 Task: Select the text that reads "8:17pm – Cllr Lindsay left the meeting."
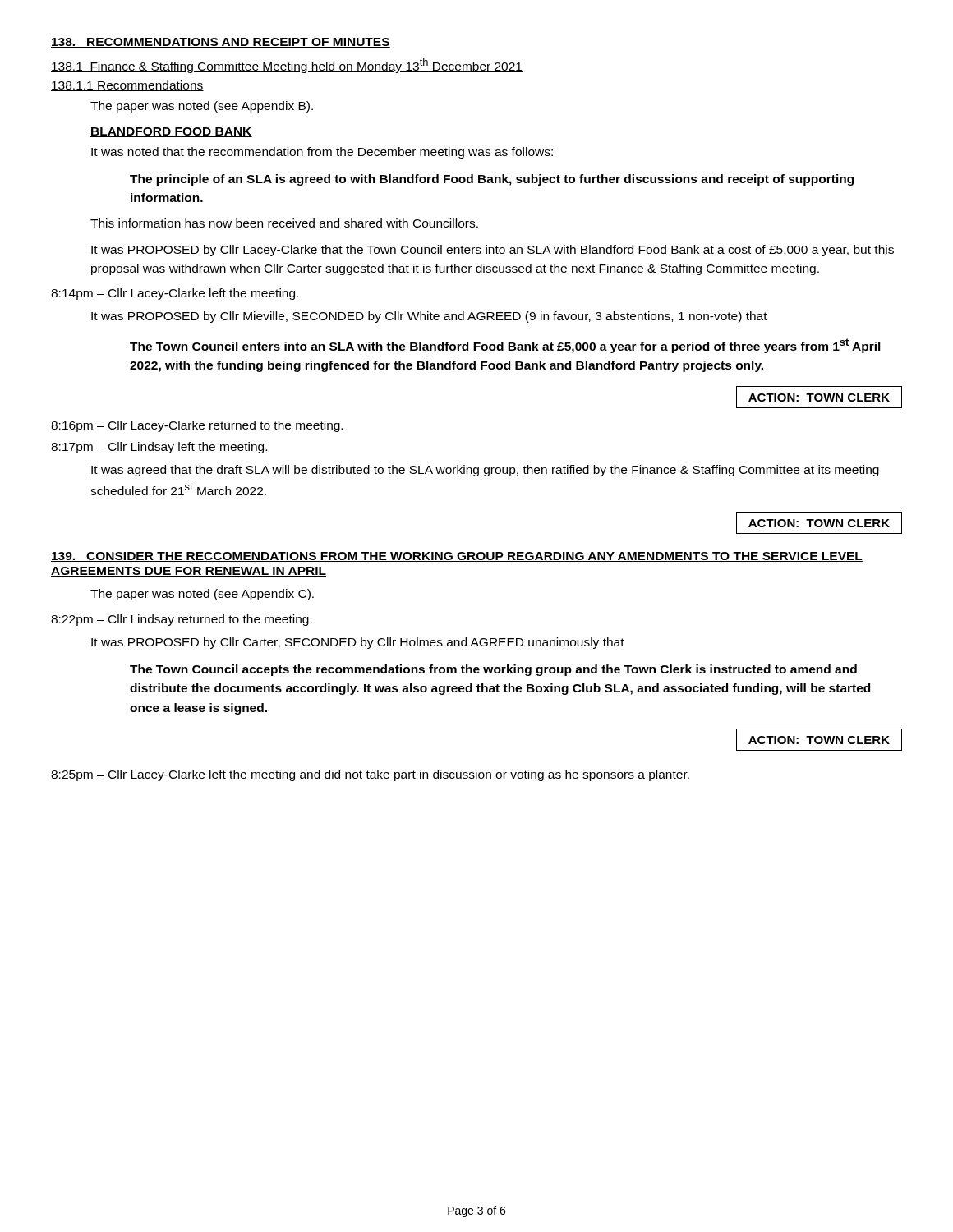point(160,447)
